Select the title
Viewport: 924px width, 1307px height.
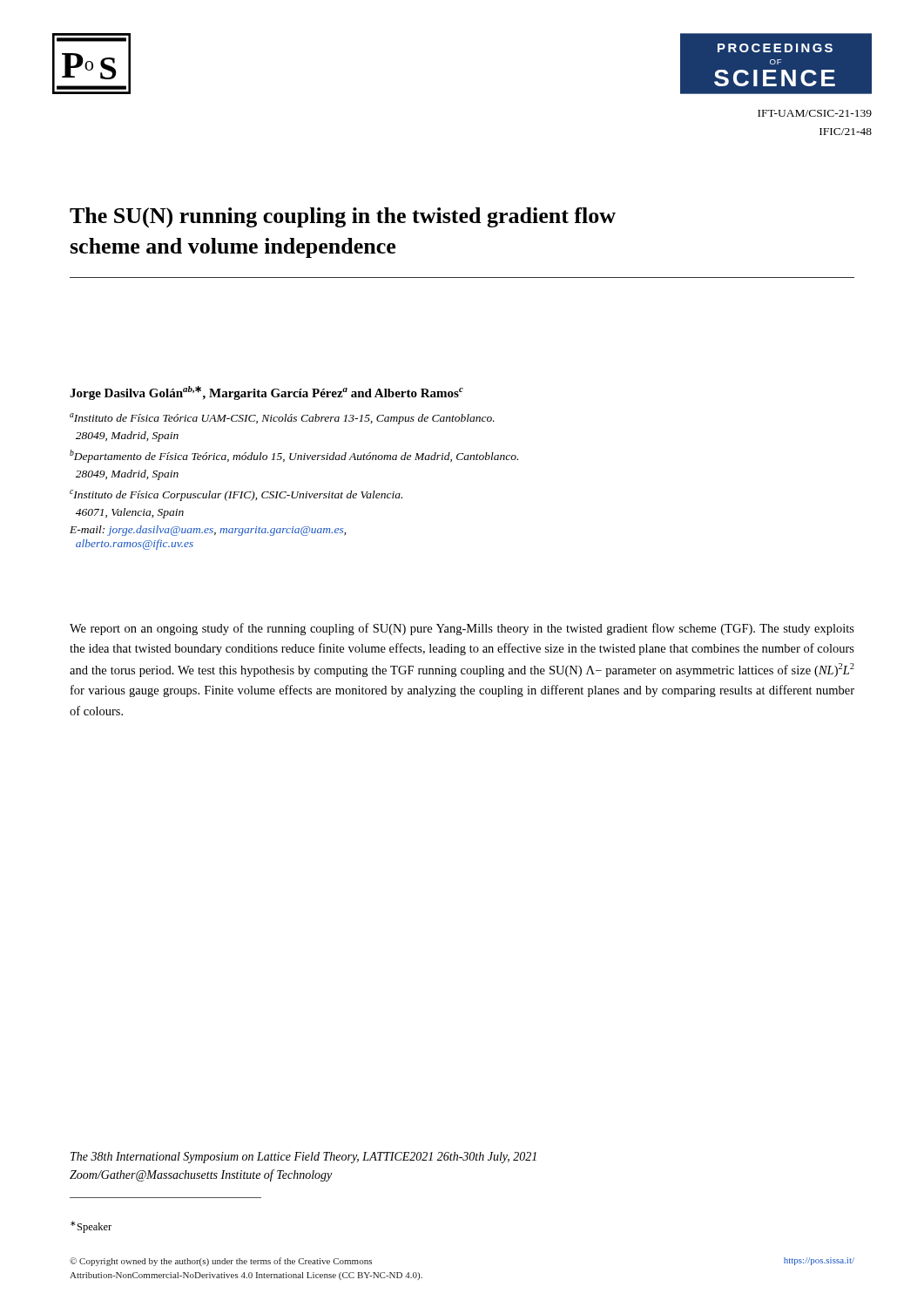[x=462, y=239]
